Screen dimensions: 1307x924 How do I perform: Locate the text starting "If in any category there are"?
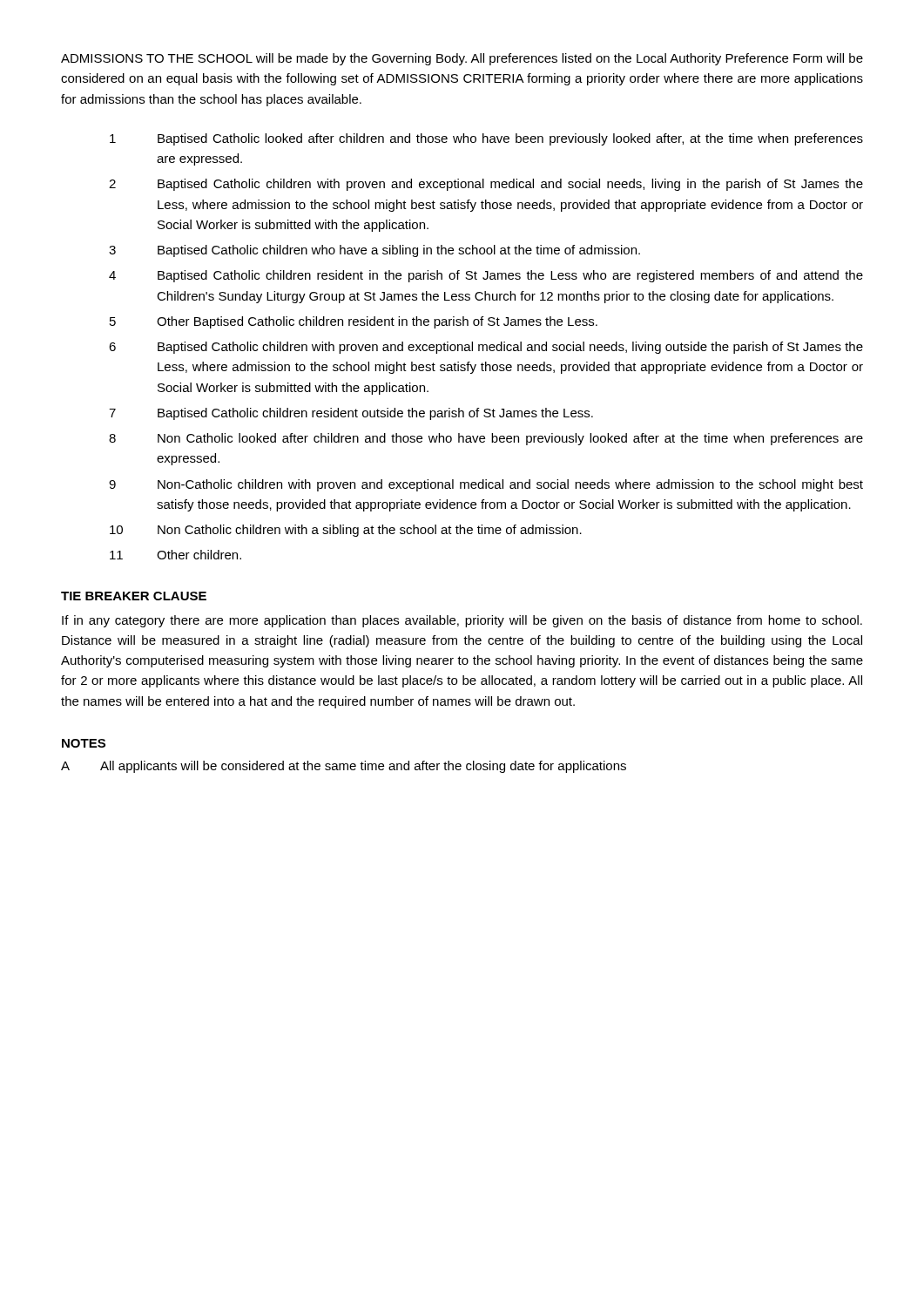(462, 660)
